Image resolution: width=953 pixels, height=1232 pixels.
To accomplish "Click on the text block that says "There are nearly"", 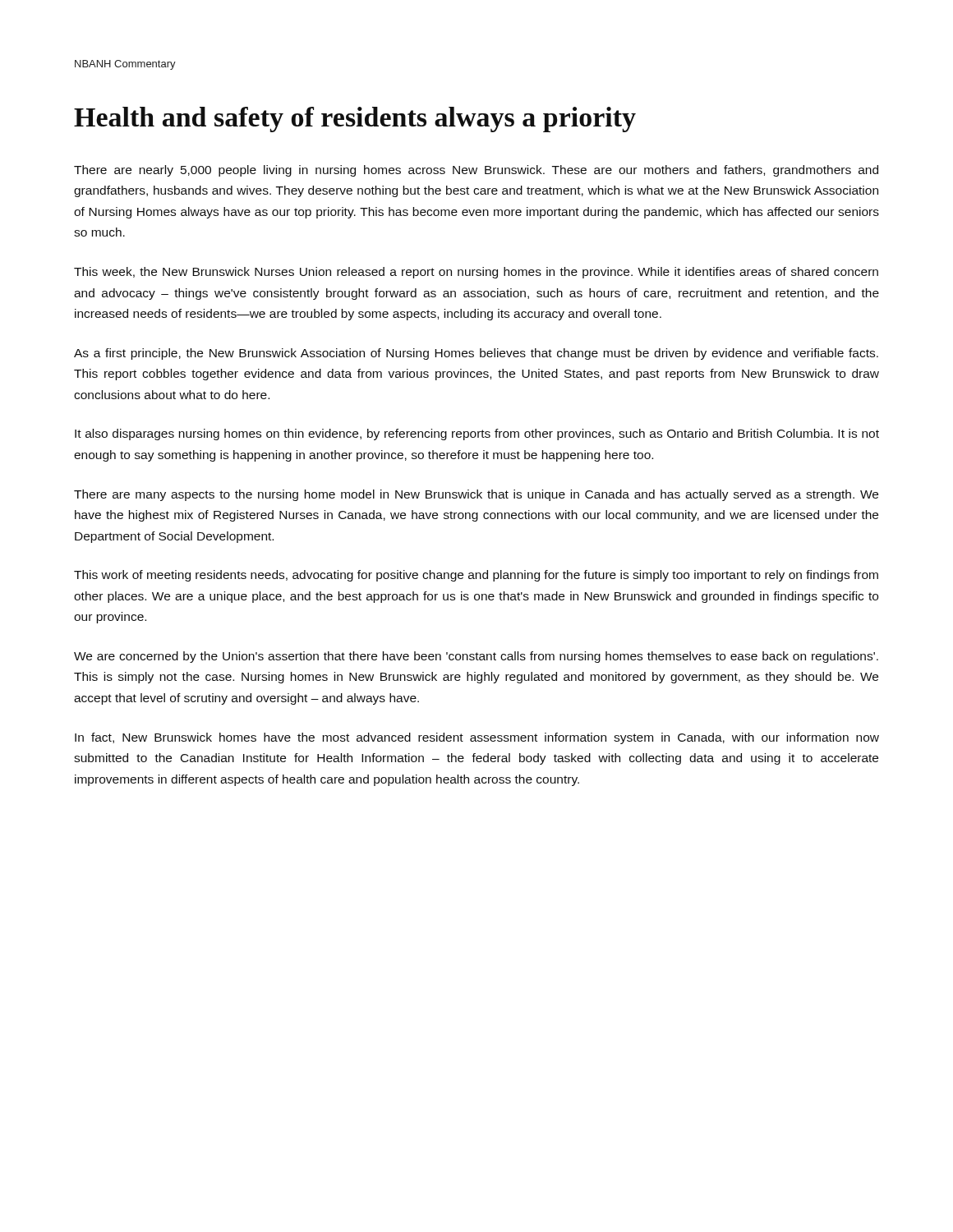I will click(476, 201).
